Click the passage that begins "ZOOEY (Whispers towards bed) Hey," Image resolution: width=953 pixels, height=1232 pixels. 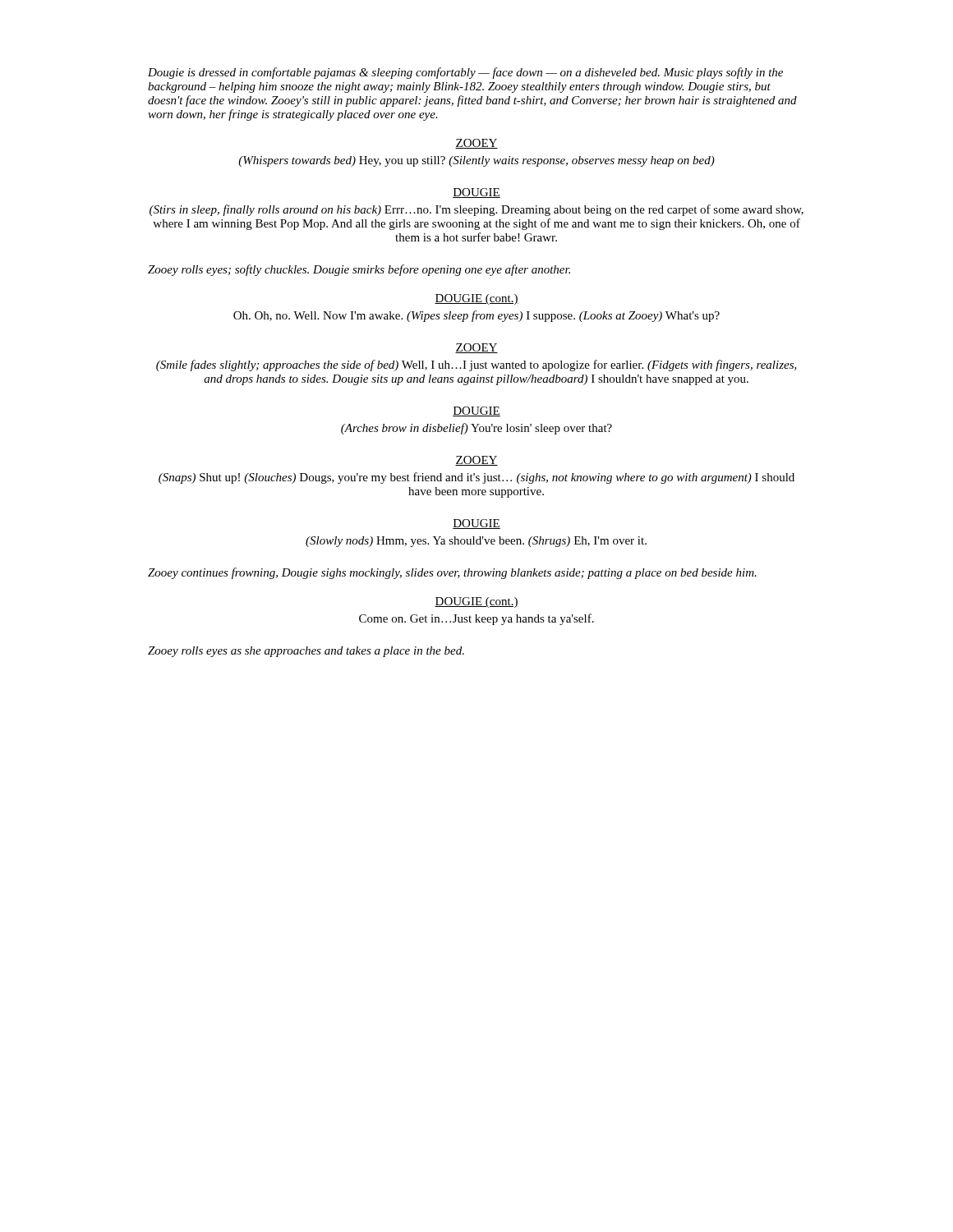tap(476, 152)
